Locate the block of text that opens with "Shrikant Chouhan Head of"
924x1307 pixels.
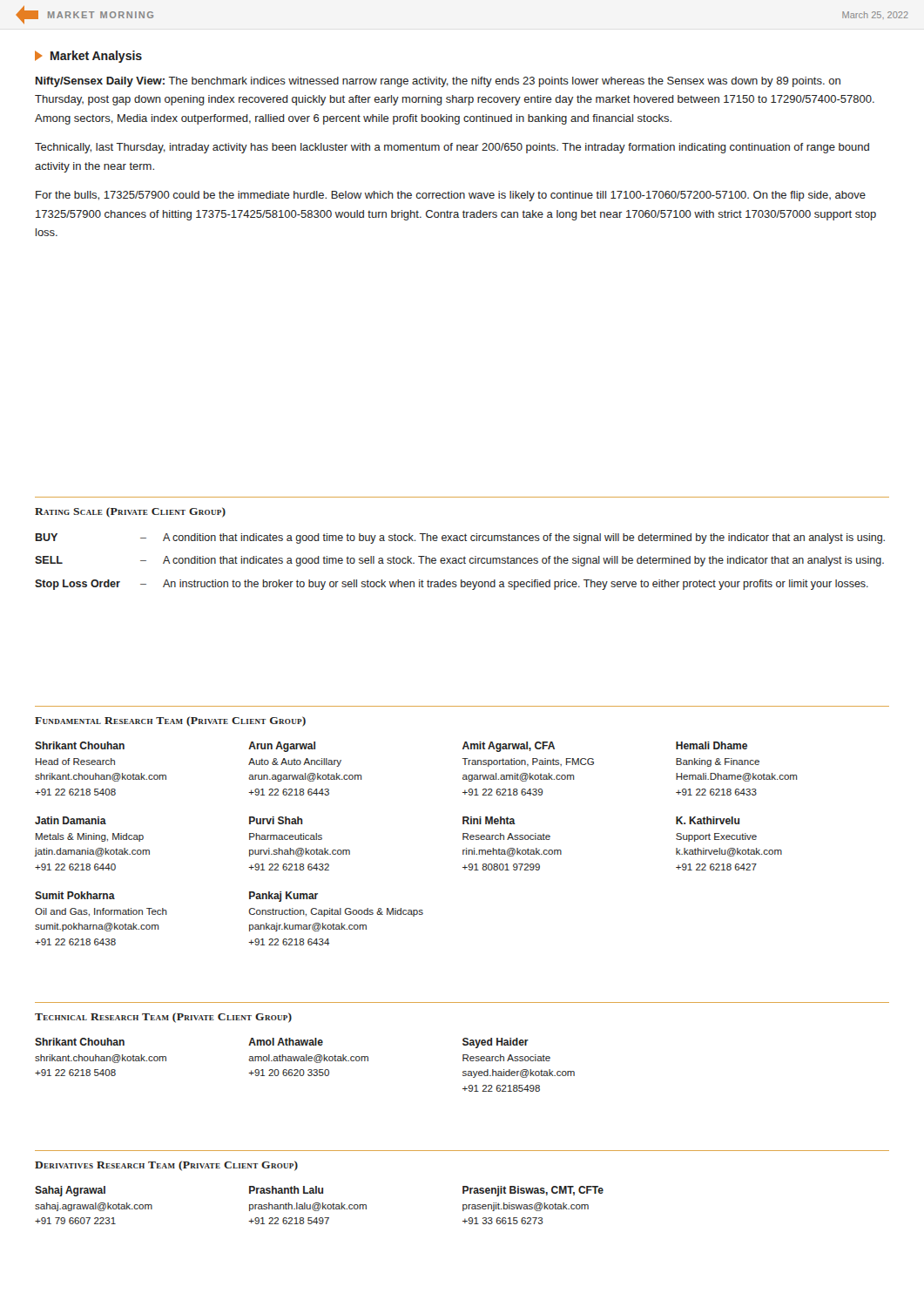(x=136, y=769)
